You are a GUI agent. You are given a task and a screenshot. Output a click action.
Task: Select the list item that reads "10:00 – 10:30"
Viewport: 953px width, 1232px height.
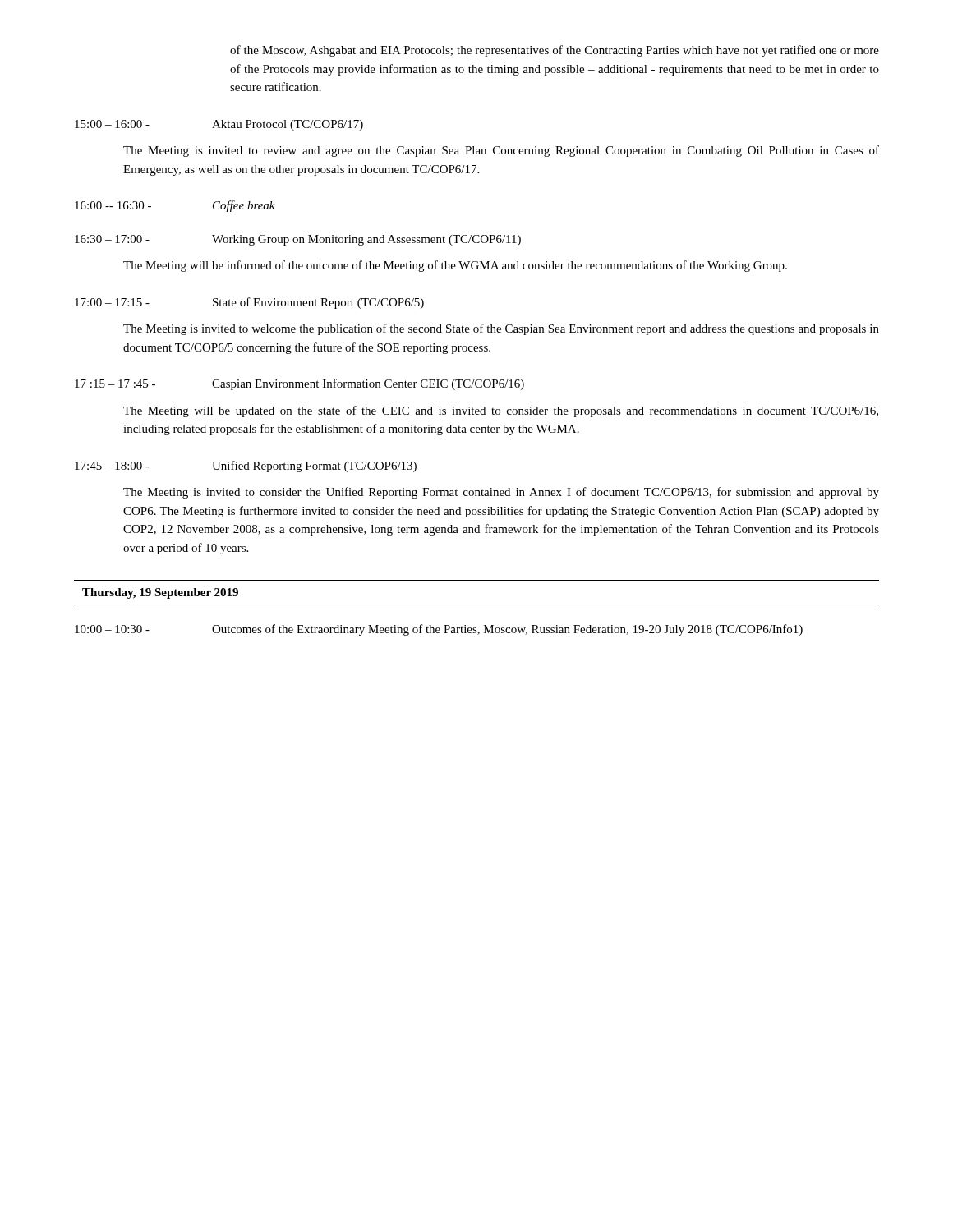[476, 629]
